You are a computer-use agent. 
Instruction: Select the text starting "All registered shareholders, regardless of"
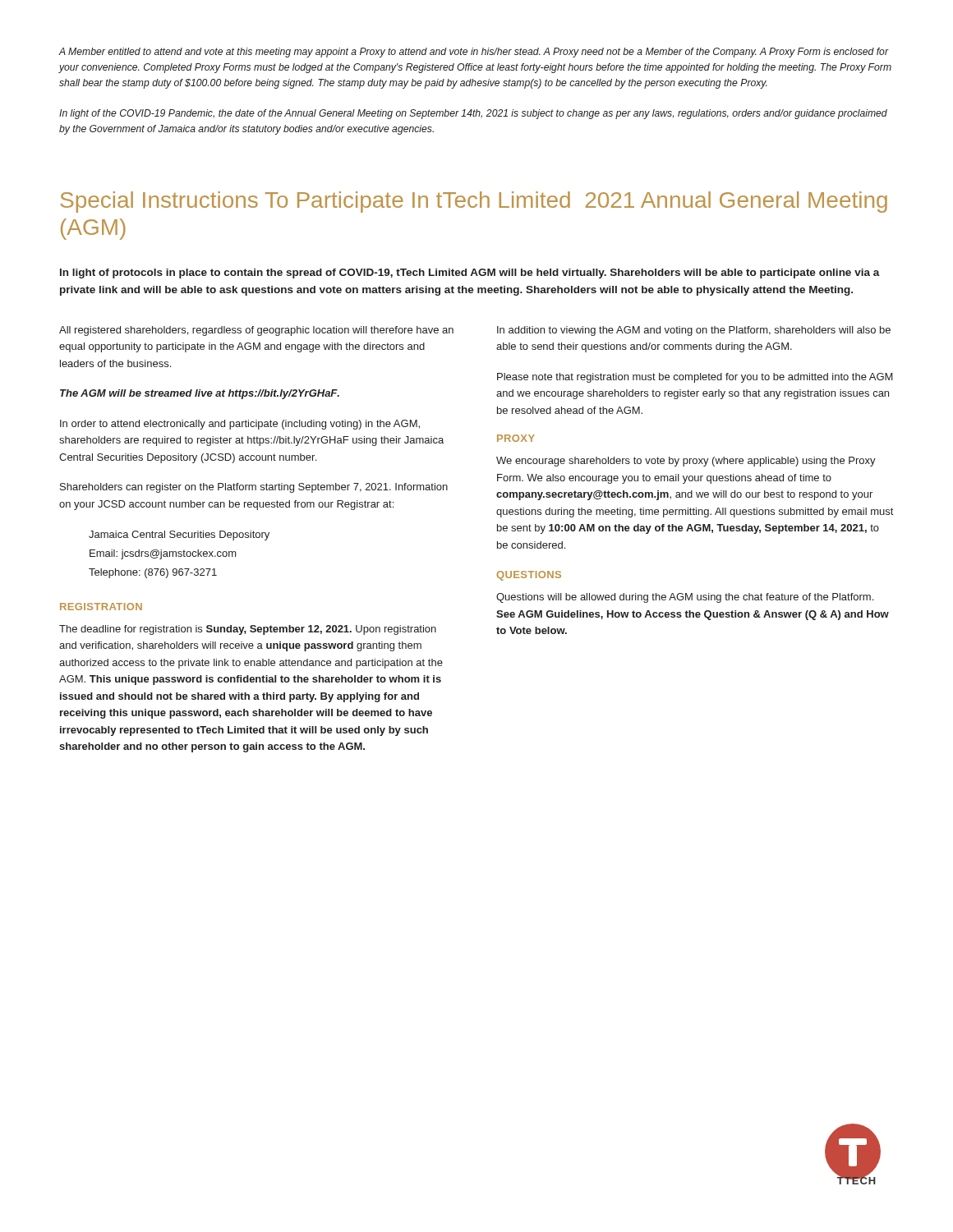[257, 346]
